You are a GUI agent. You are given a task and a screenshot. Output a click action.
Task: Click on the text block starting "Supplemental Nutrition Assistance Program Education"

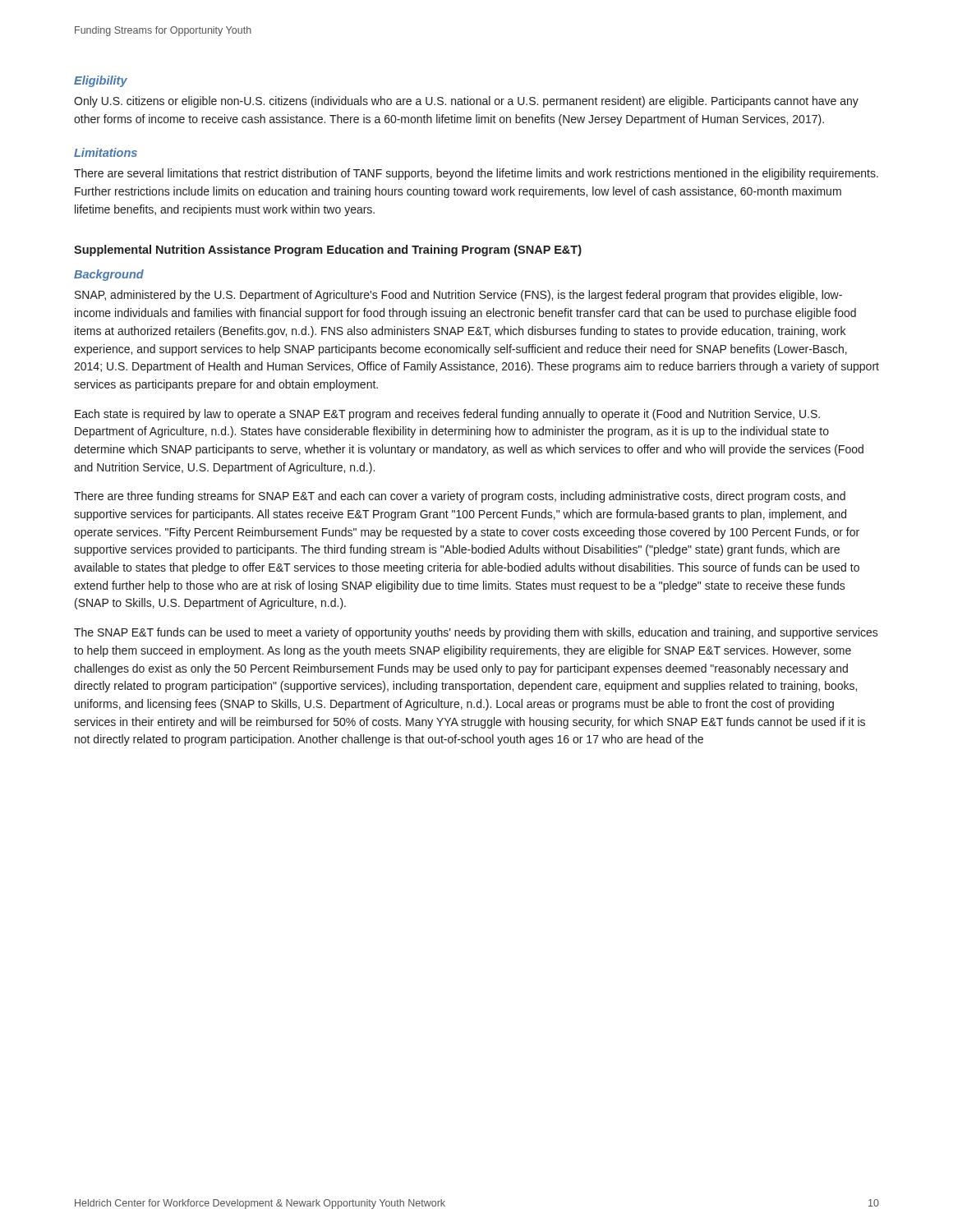(x=328, y=250)
